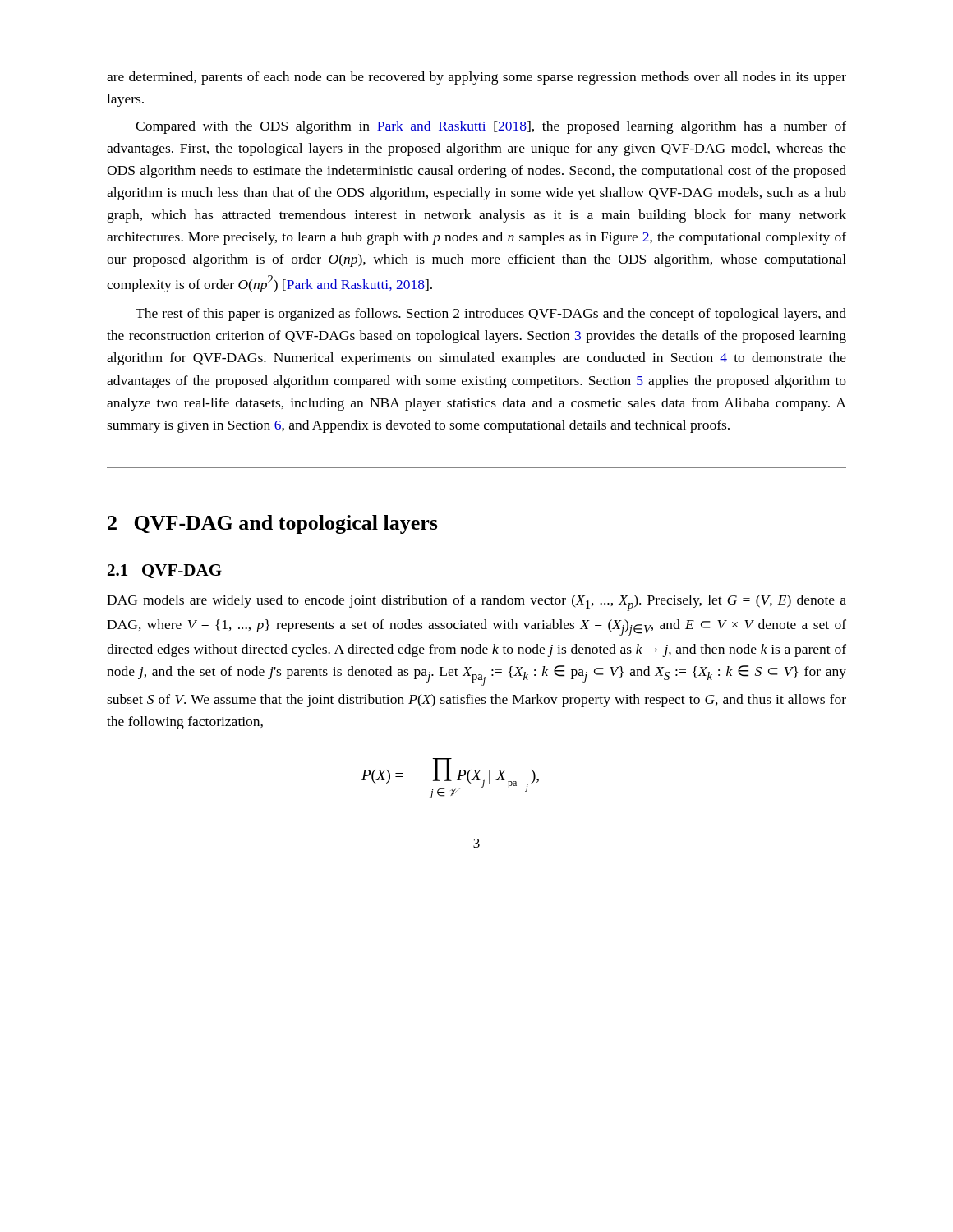The width and height of the screenshot is (953, 1232).
Task: Locate the text "2.1 QVF-DAG"
Action: pos(164,570)
